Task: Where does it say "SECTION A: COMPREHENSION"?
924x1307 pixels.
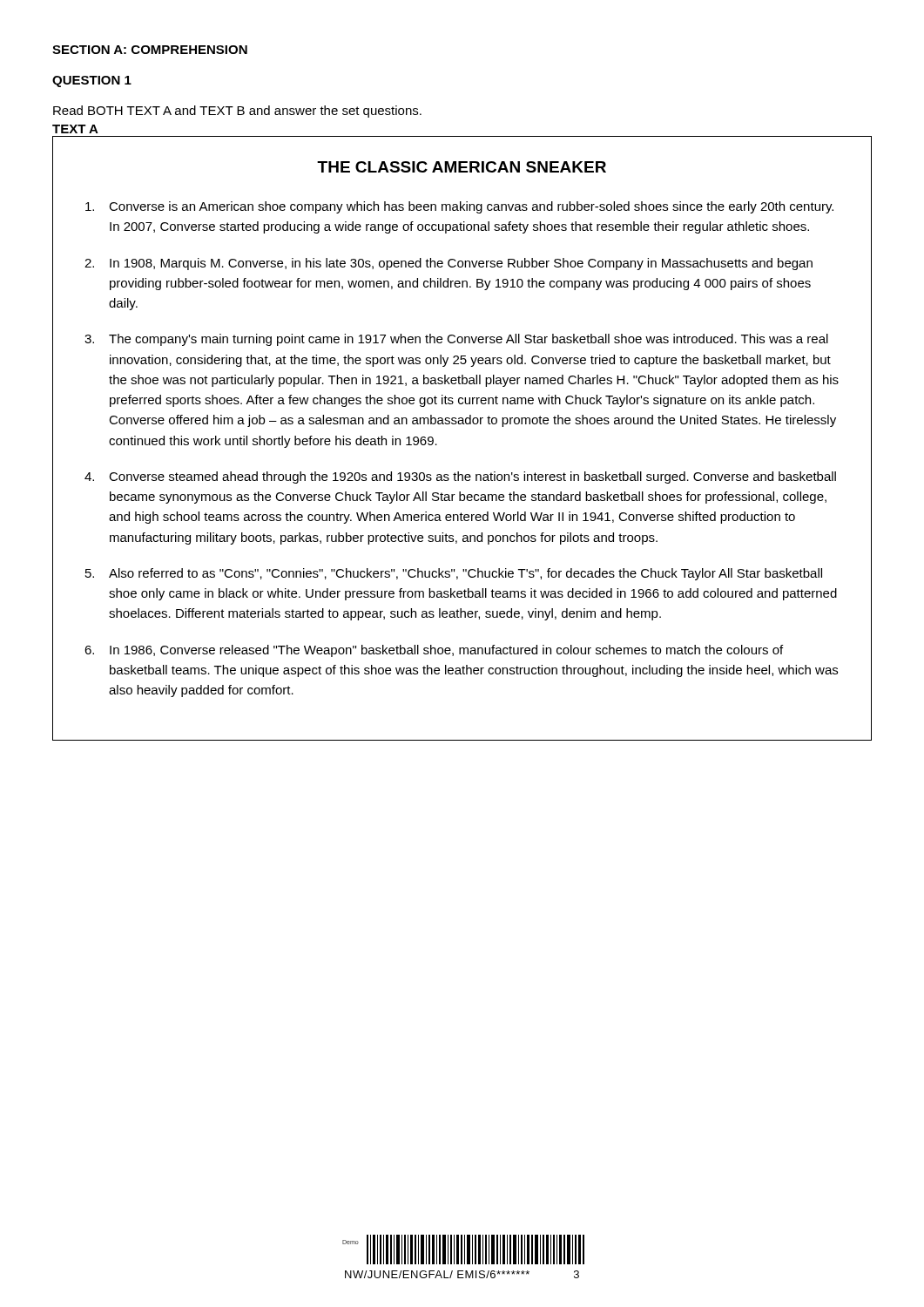Action: tap(150, 49)
